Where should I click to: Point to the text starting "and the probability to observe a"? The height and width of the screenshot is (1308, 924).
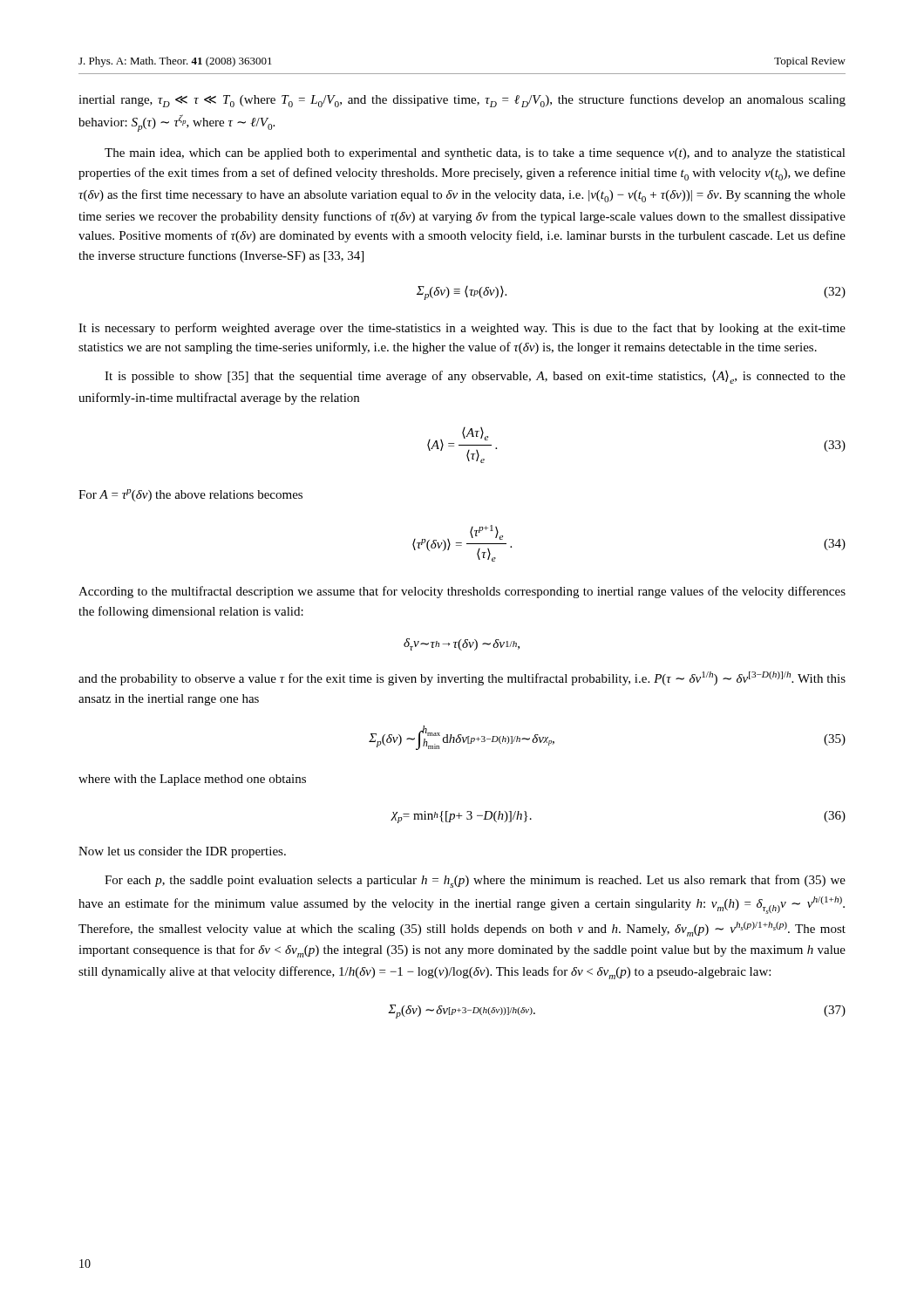coord(462,687)
